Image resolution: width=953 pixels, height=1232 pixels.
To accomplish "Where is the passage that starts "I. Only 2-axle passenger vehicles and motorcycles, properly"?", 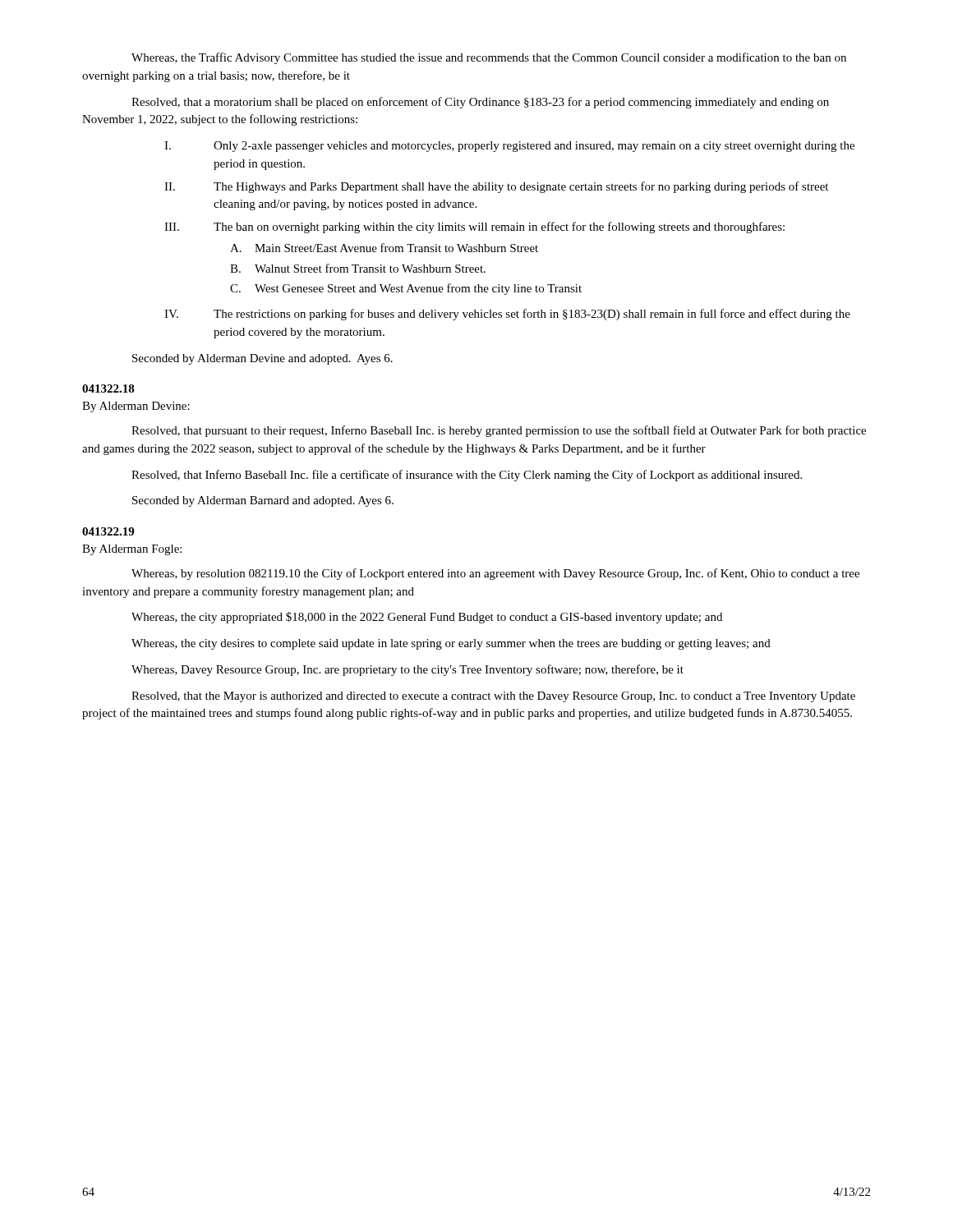I will click(518, 155).
